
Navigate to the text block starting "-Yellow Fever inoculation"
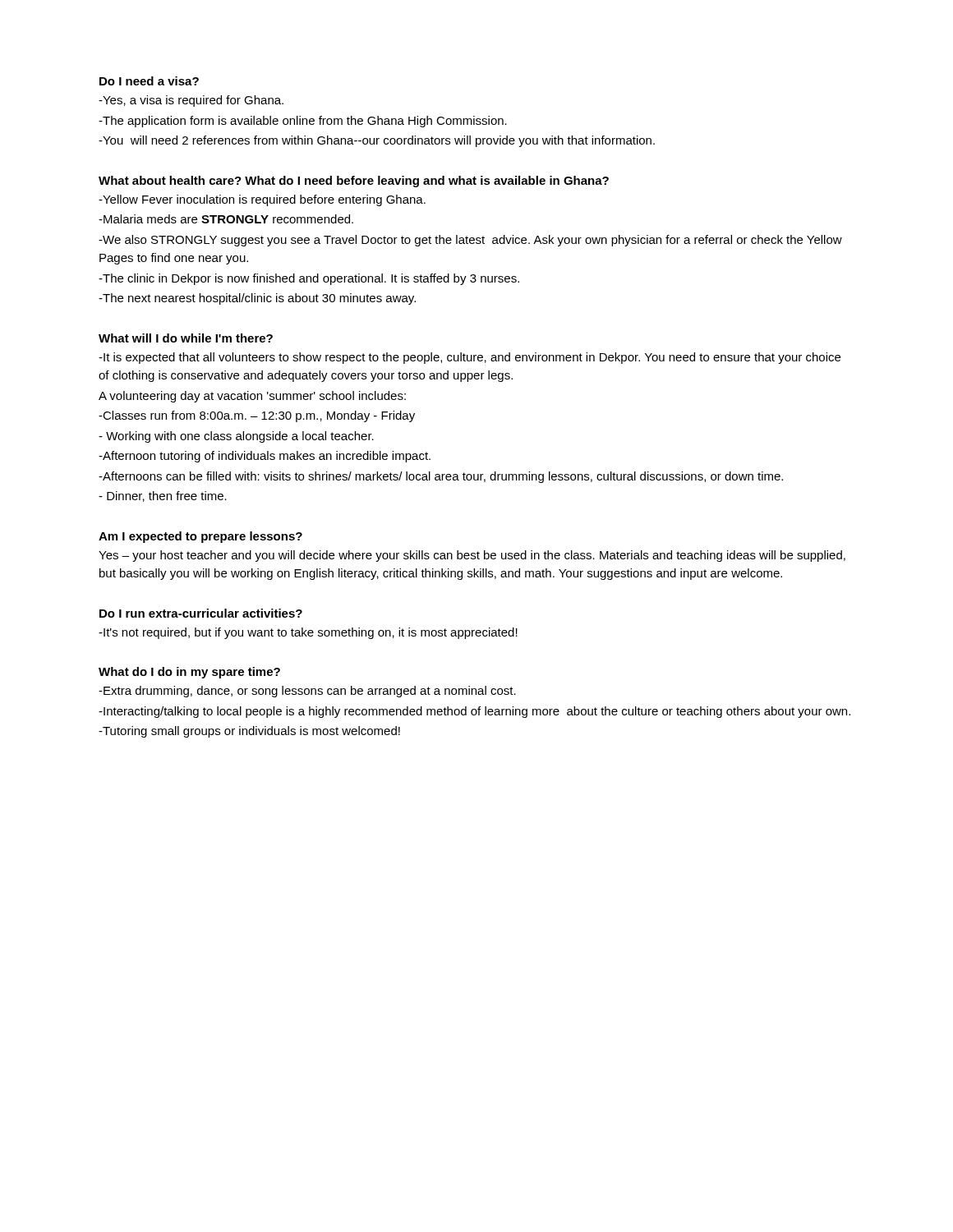262,199
